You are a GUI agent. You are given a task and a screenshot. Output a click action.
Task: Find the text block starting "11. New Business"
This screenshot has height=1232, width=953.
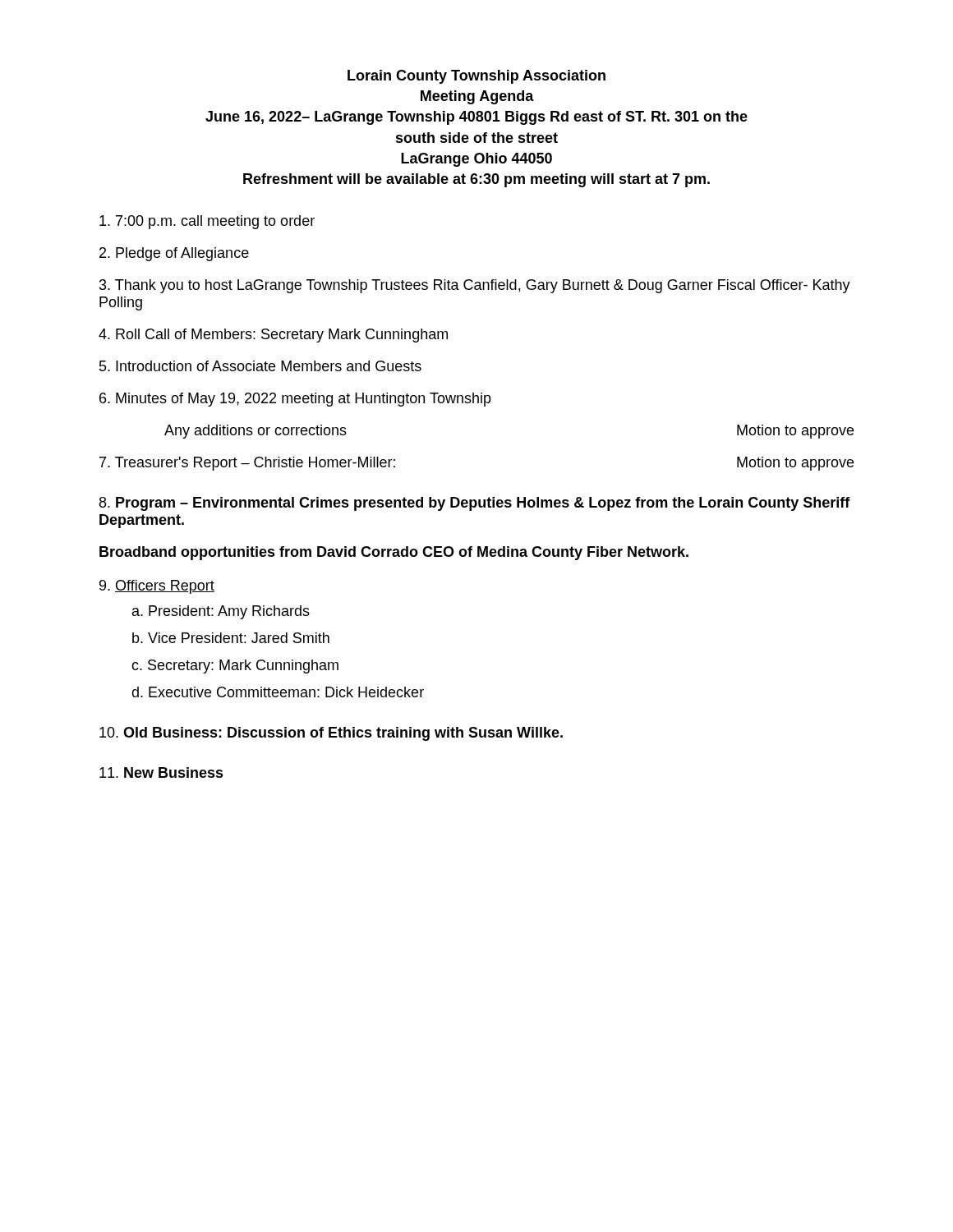point(161,773)
